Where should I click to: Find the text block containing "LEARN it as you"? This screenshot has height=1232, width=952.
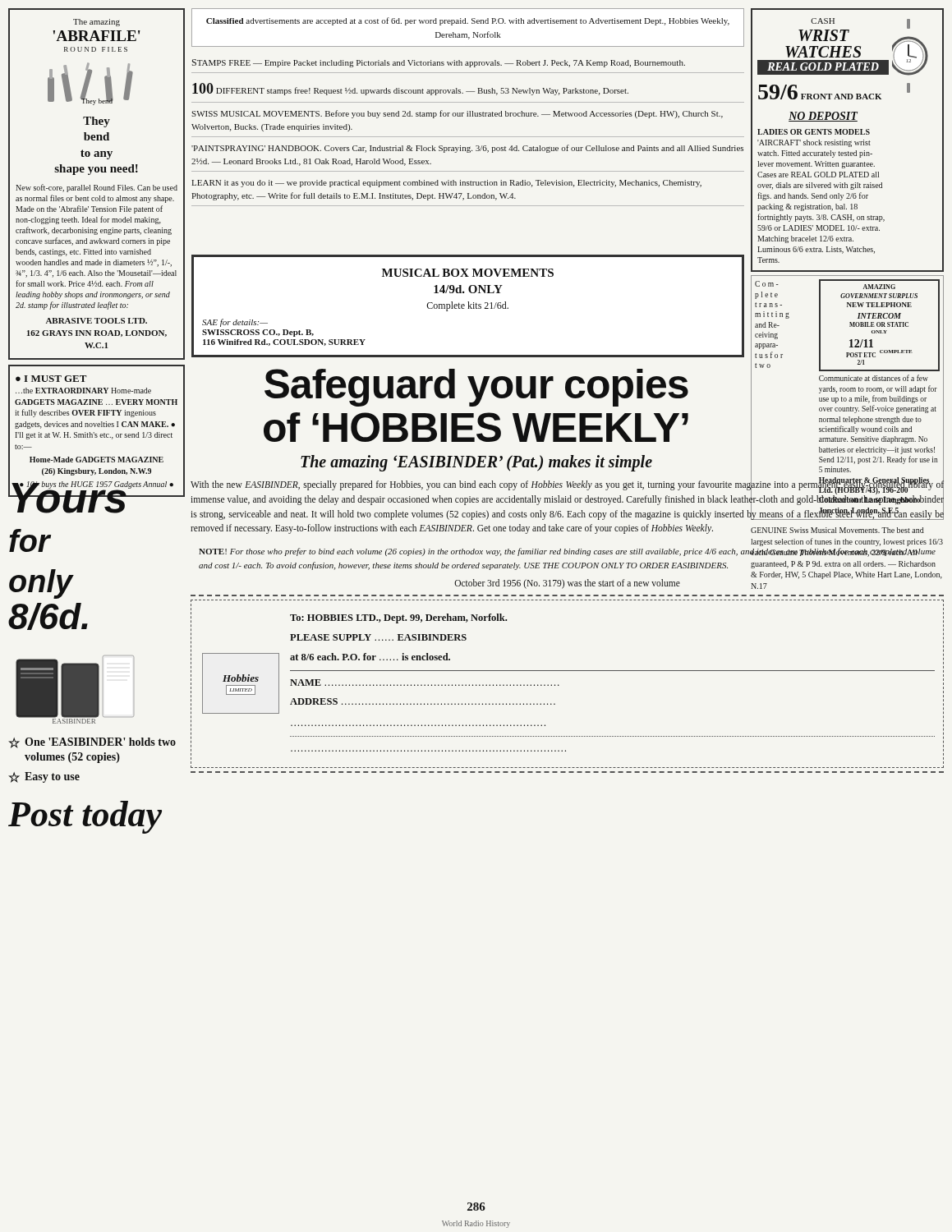pyautogui.click(x=447, y=189)
